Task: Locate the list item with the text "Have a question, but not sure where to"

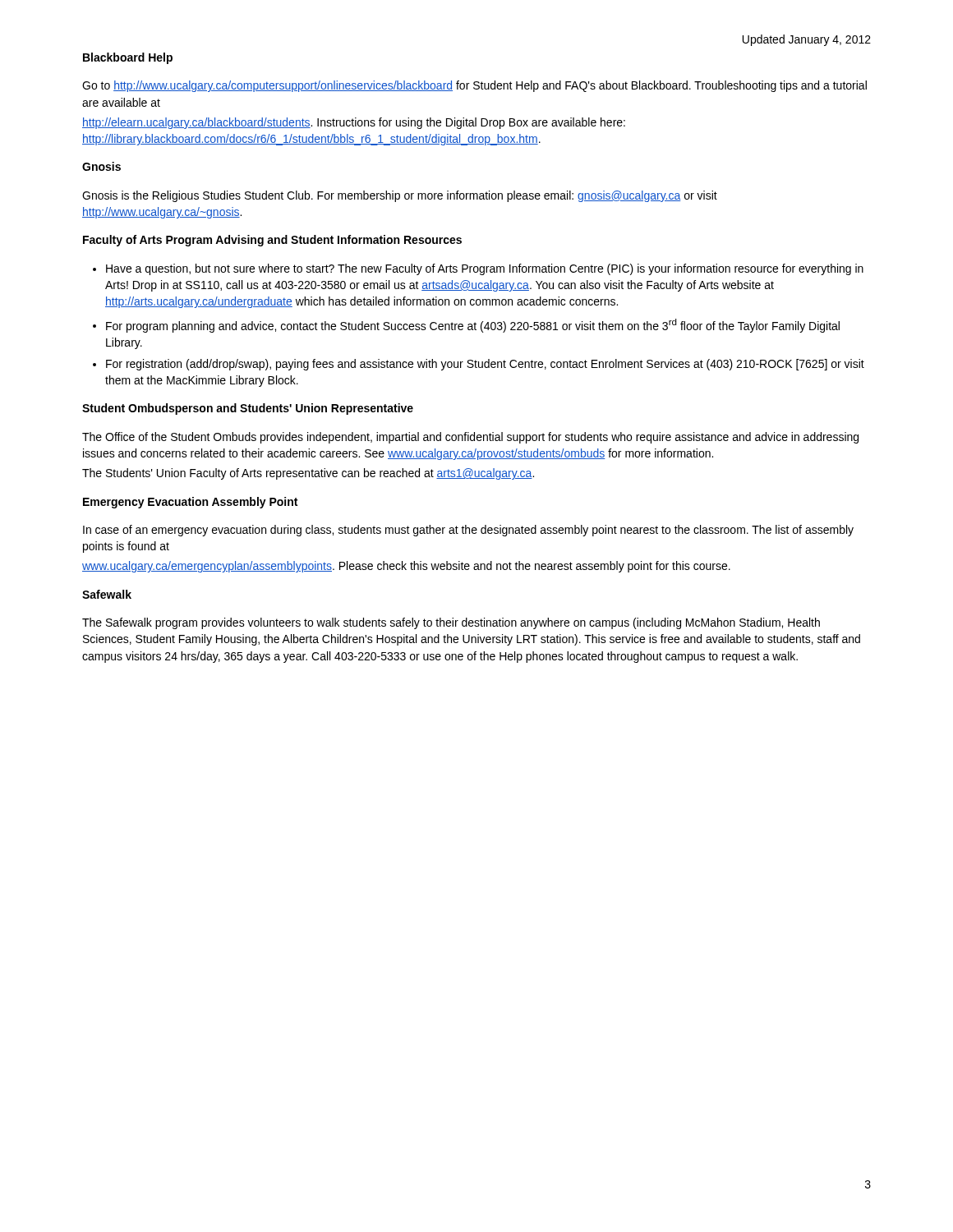Action: (x=484, y=285)
